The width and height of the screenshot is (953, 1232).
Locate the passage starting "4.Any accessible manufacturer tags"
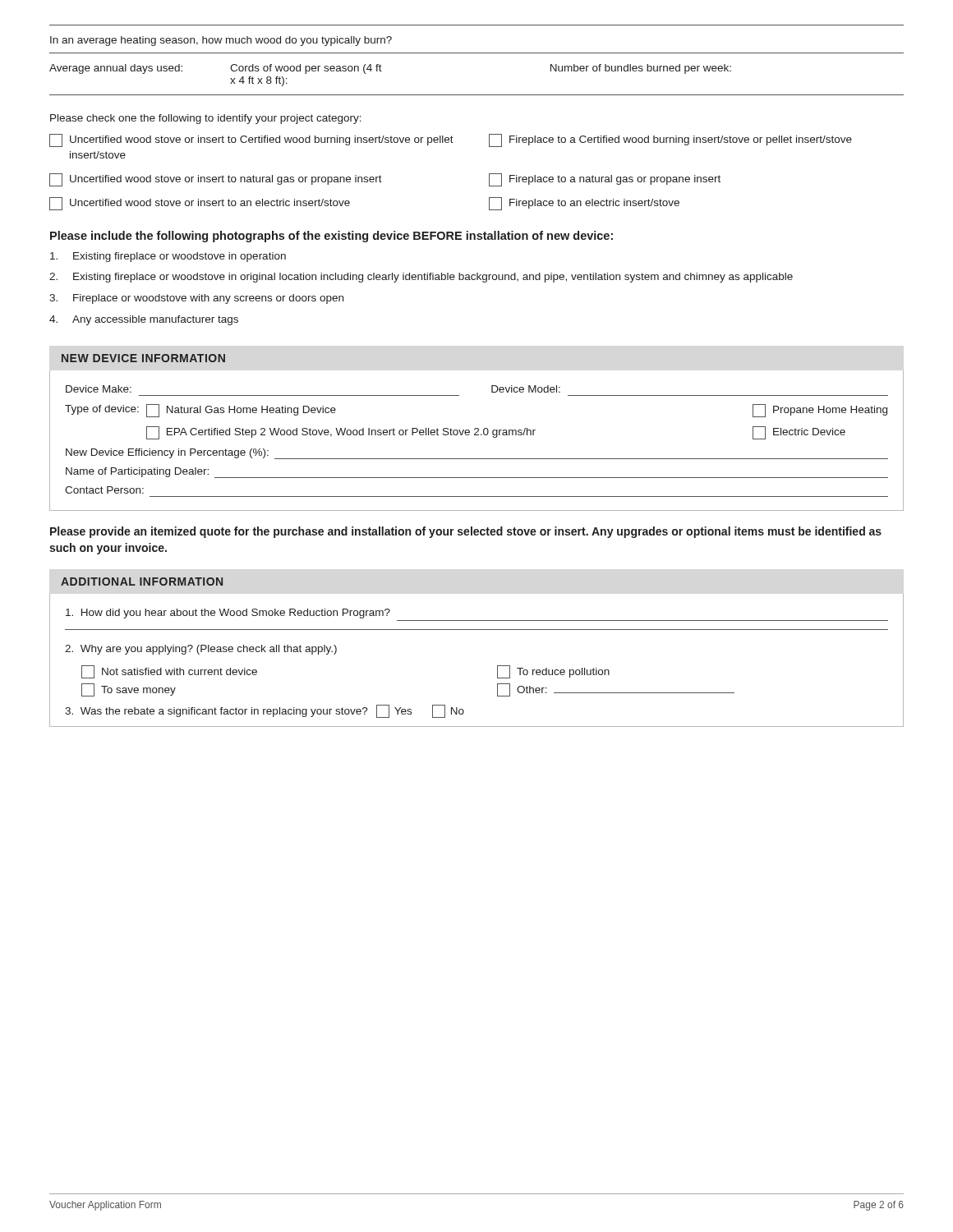coord(144,320)
